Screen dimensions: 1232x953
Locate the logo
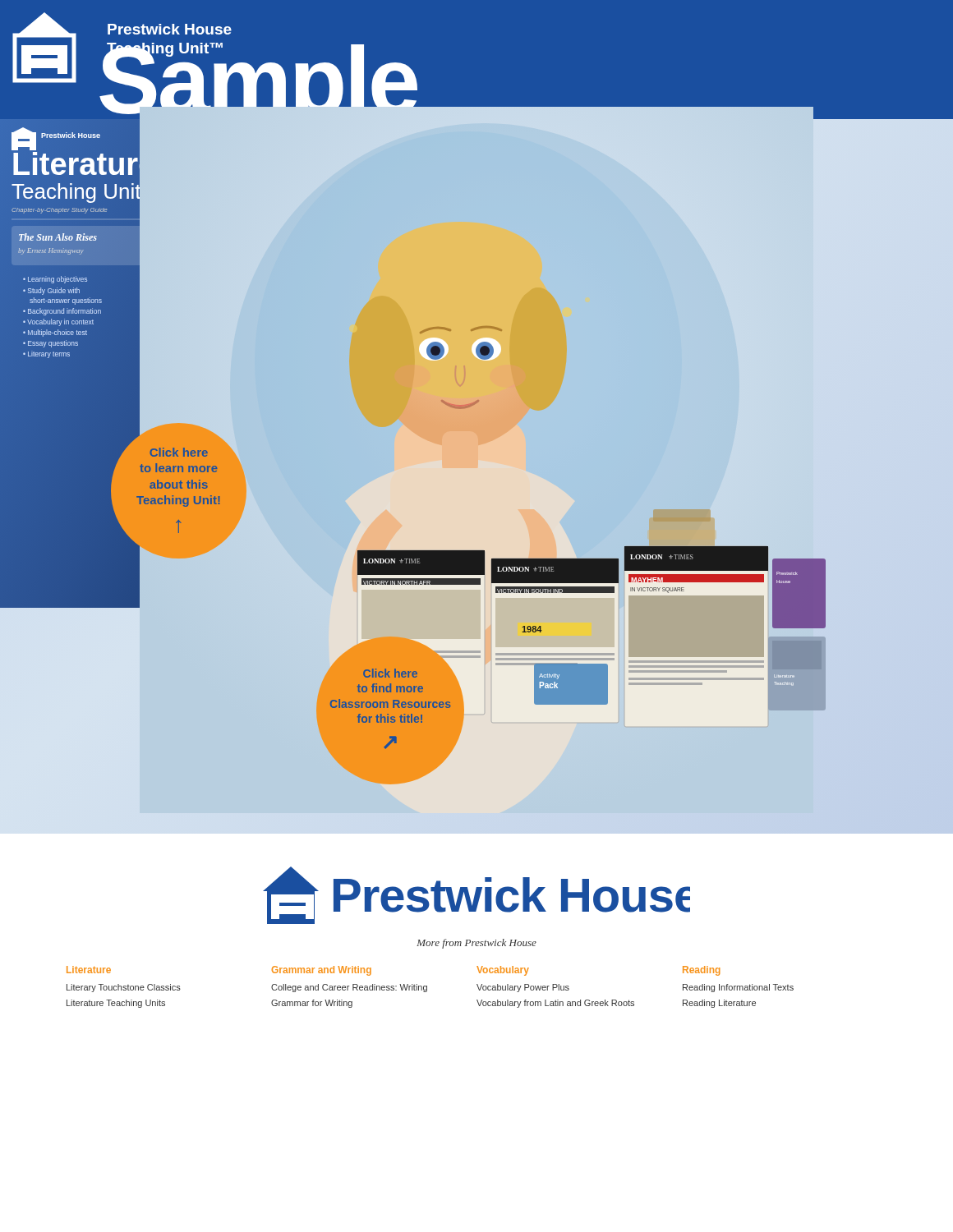[476, 881]
